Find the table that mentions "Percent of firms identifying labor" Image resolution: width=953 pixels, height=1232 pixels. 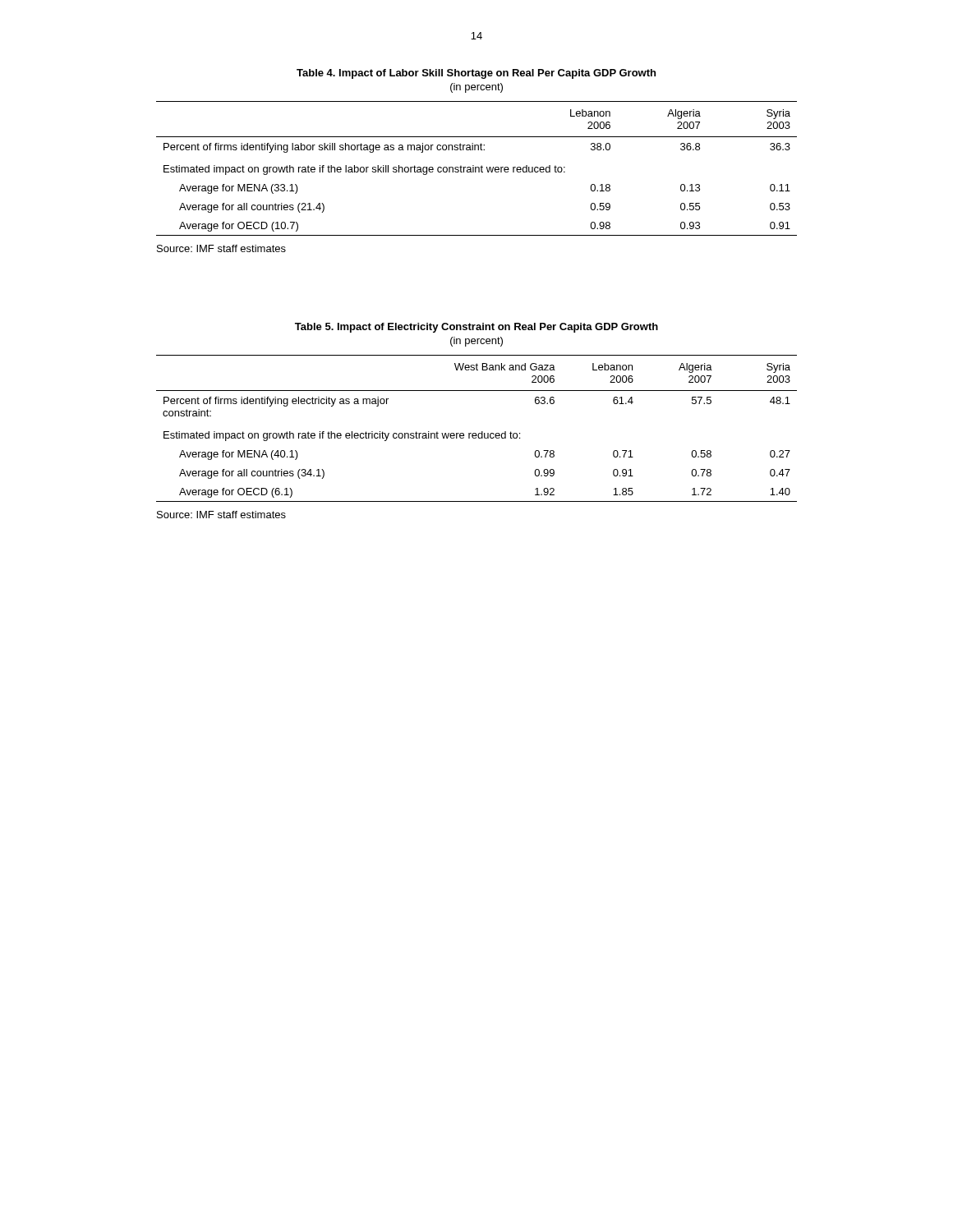click(476, 168)
